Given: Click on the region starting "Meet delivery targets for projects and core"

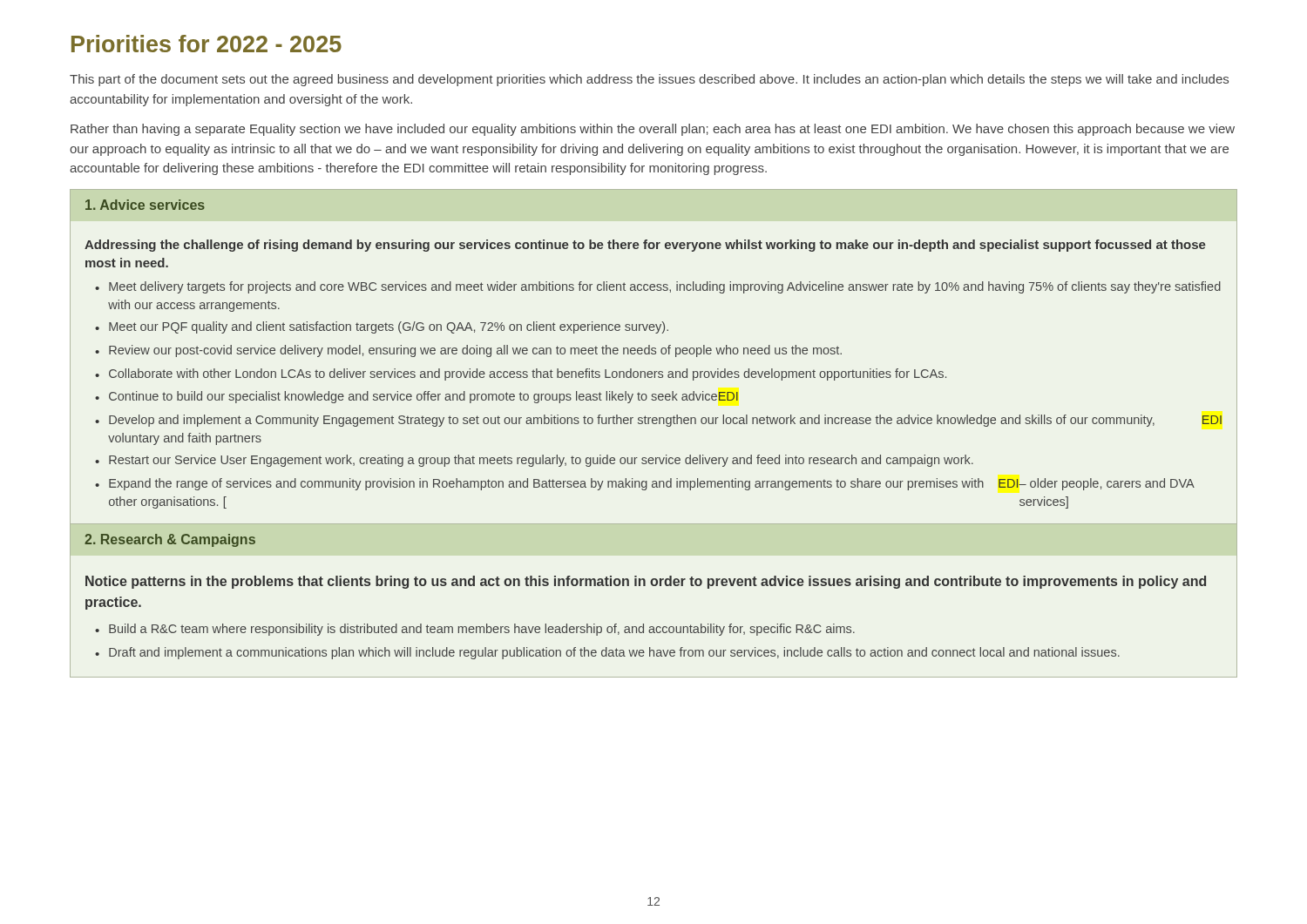Looking at the screenshot, I should pos(665,296).
